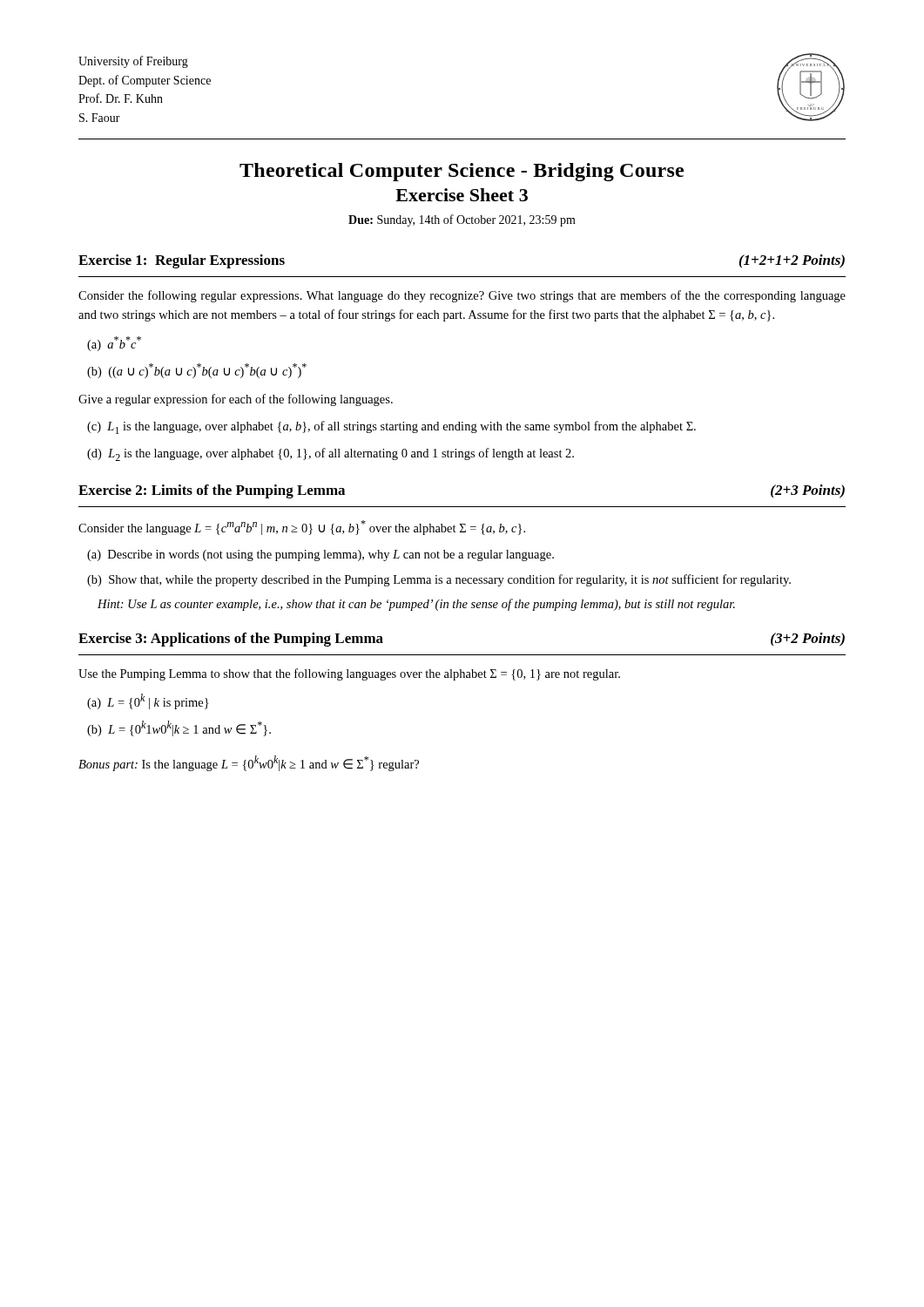Viewport: 924px width, 1307px height.
Task: Select the list item containing "(a) L ="
Action: pyautogui.click(x=148, y=701)
